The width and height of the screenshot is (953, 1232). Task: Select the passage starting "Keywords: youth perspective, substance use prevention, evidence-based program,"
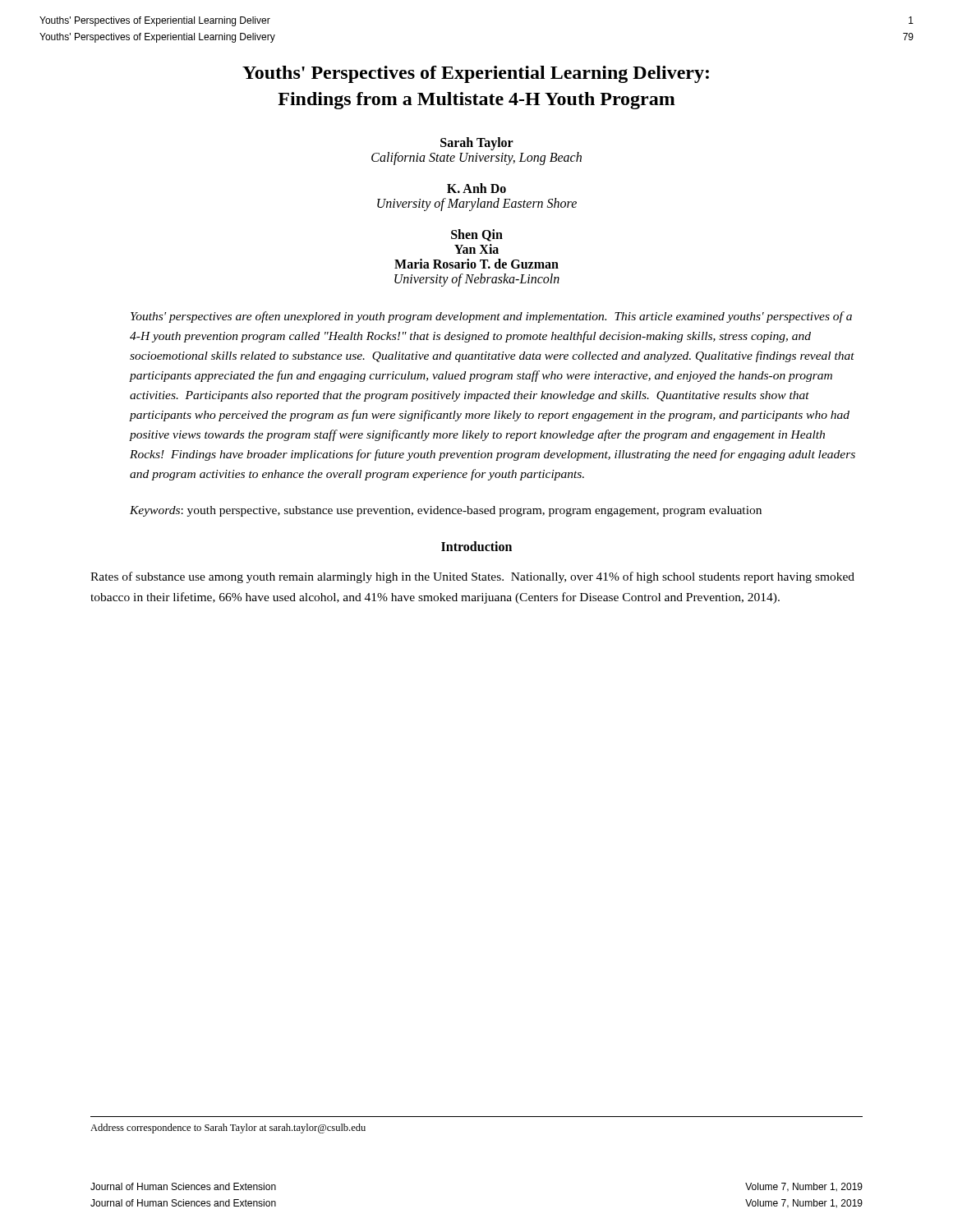[496, 510]
